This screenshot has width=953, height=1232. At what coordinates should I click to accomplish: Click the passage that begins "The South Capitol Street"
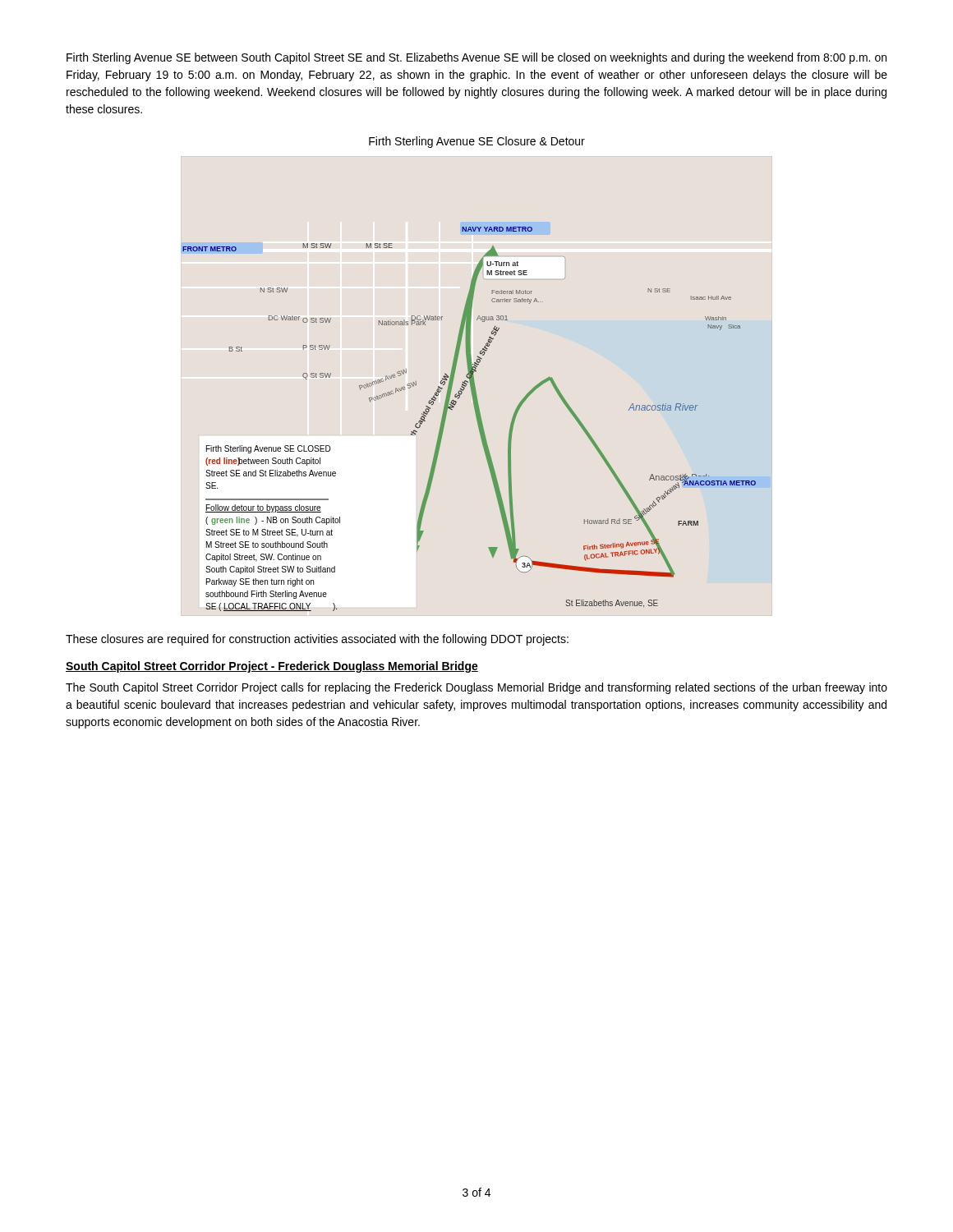click(476, 705)
